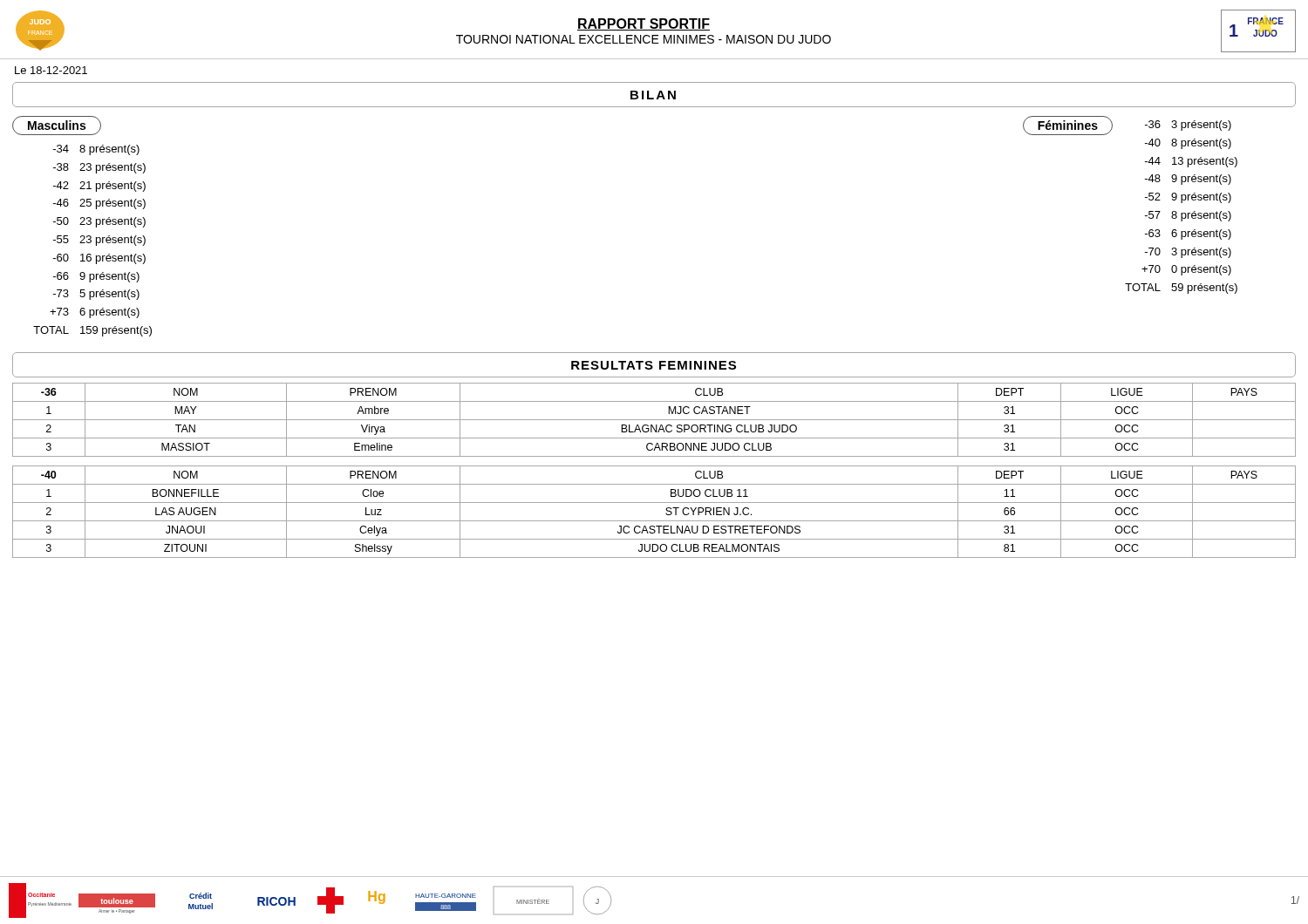Point to the text block starting "-4413 présent(s)"
1308x924 pixels.
tap(1175, 161)
